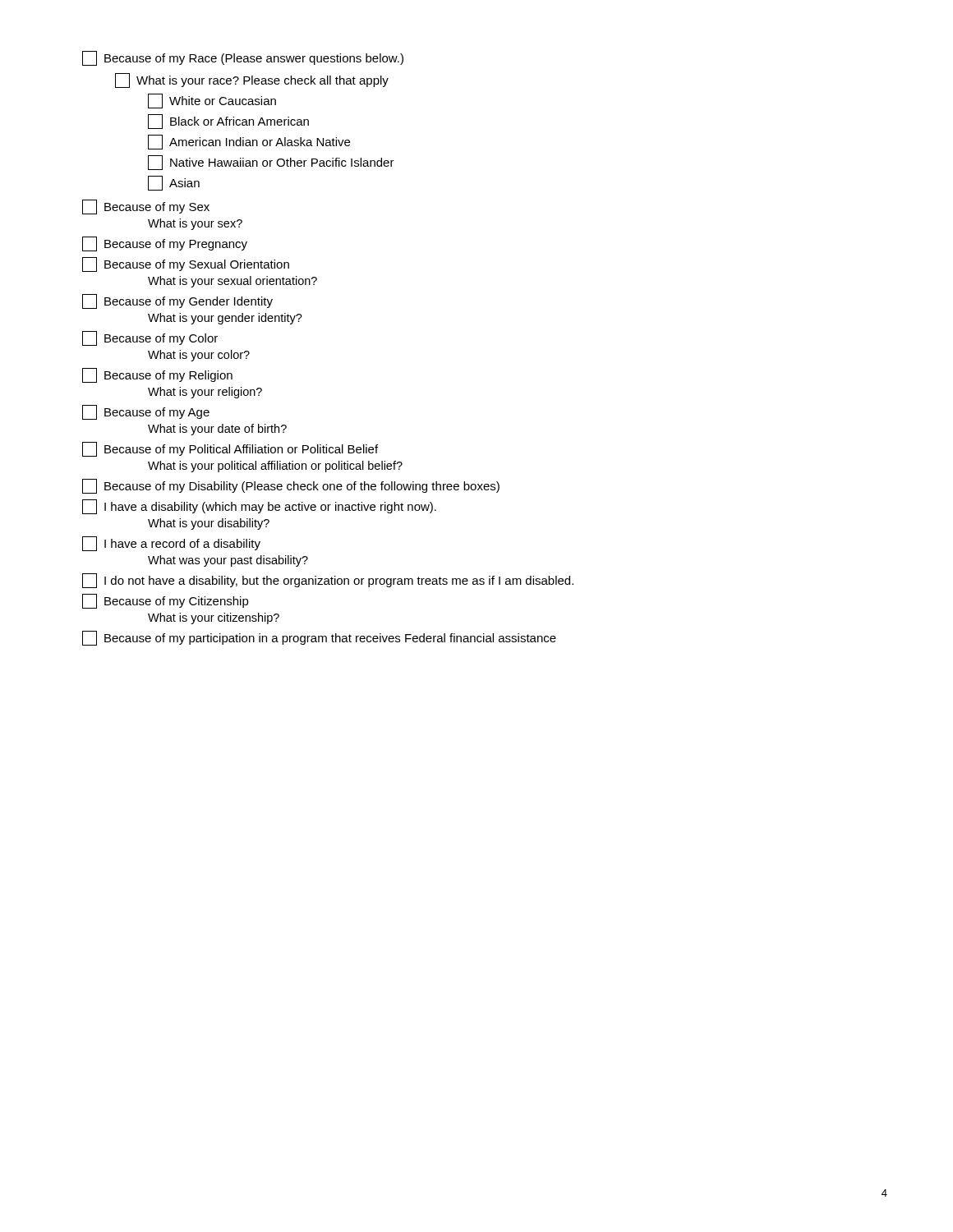Point to "Because of my Age"

click(146, 412)
